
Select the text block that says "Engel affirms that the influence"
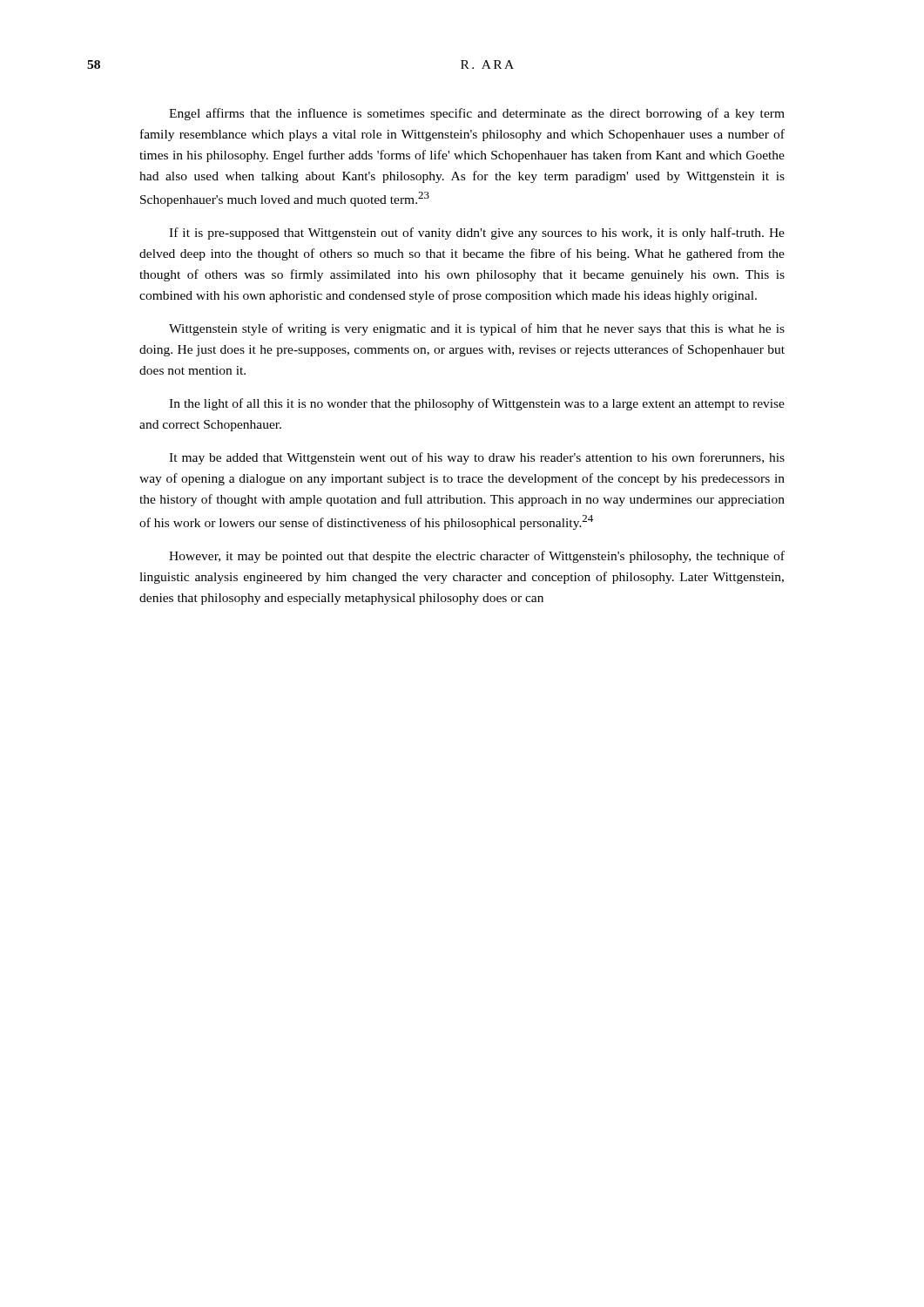tap(462, 156)
